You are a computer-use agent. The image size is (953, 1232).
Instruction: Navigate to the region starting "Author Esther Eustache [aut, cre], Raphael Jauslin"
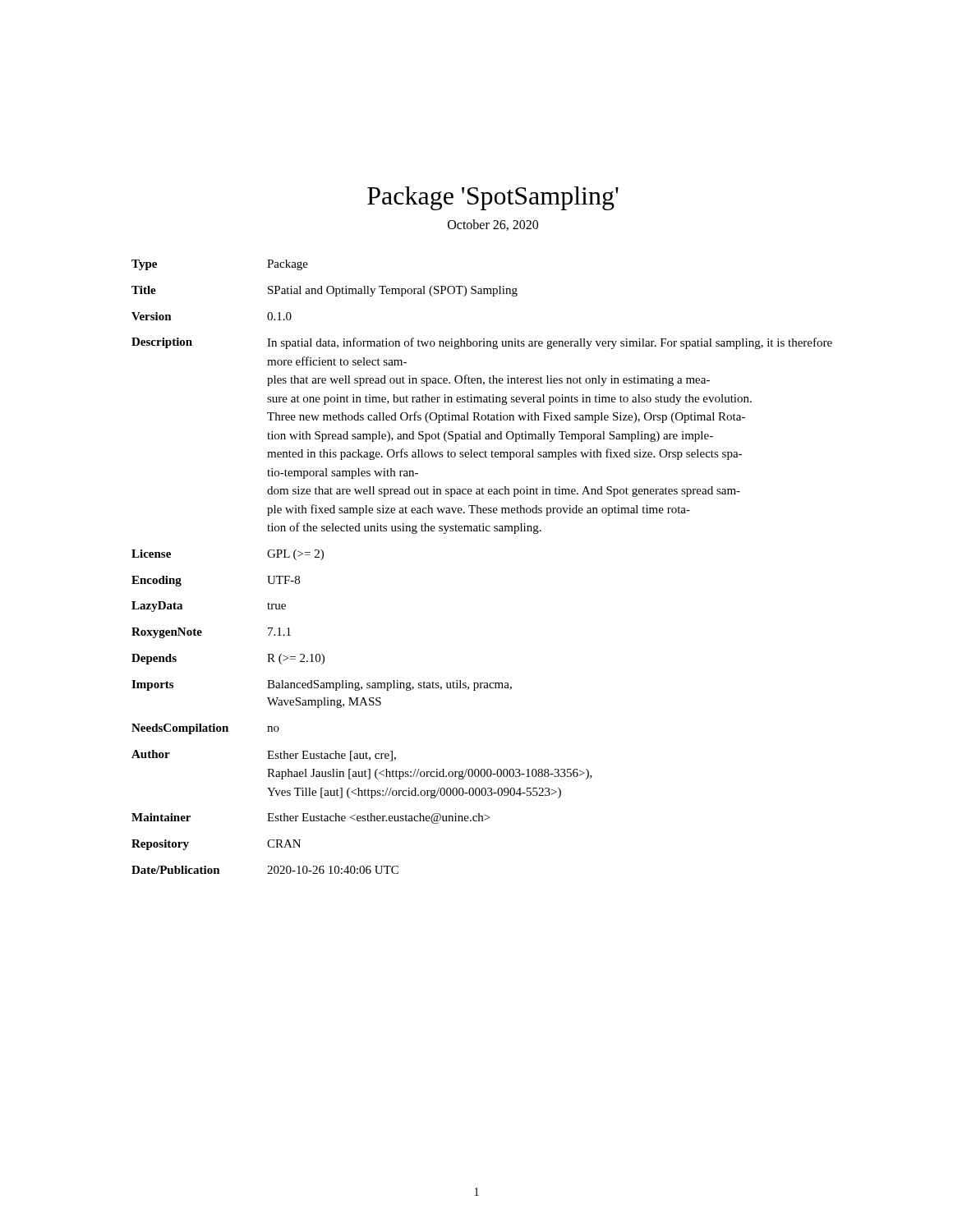[x=493, y=773]
